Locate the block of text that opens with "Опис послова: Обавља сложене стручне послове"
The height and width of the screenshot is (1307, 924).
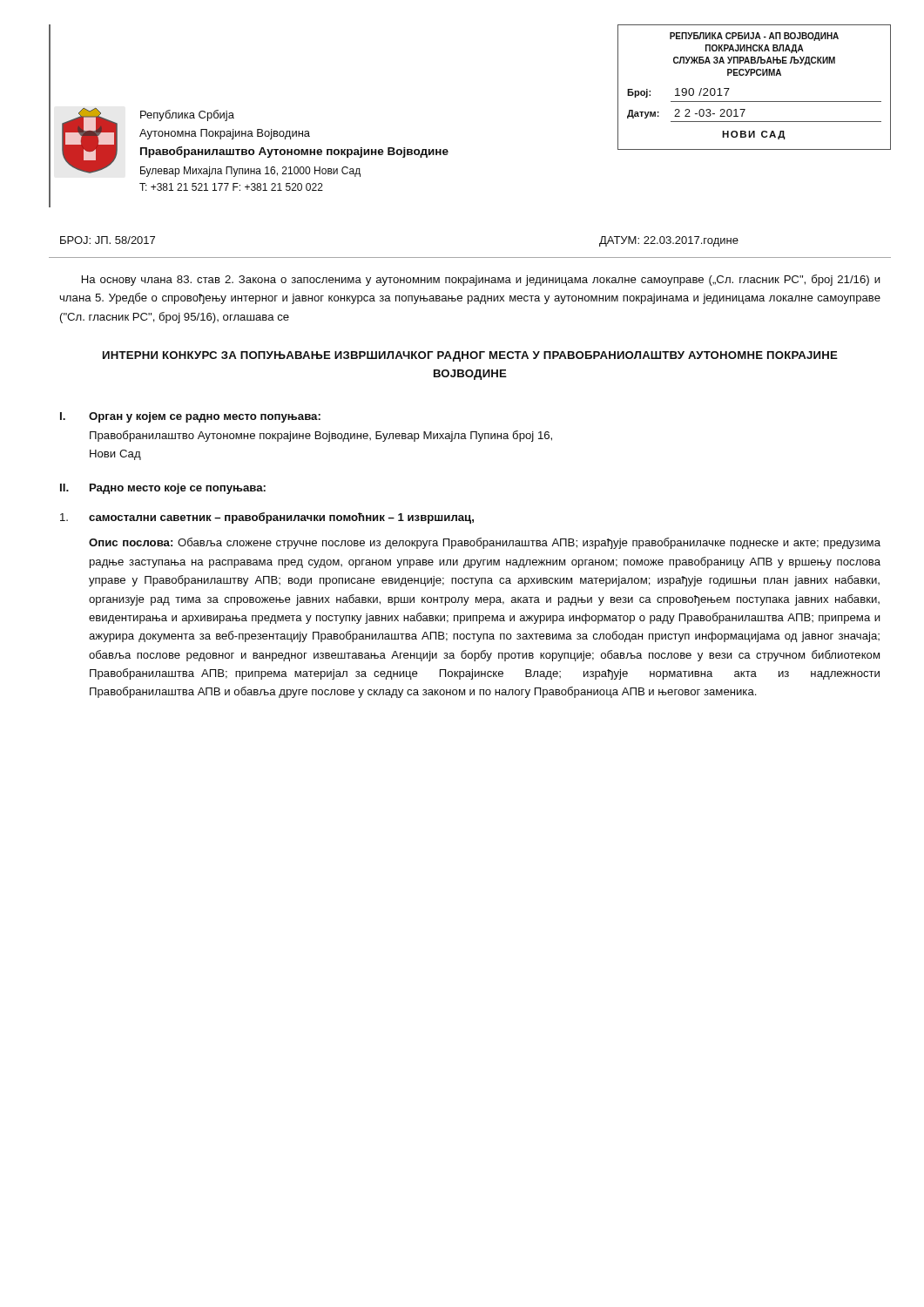[x=485, y=617]
